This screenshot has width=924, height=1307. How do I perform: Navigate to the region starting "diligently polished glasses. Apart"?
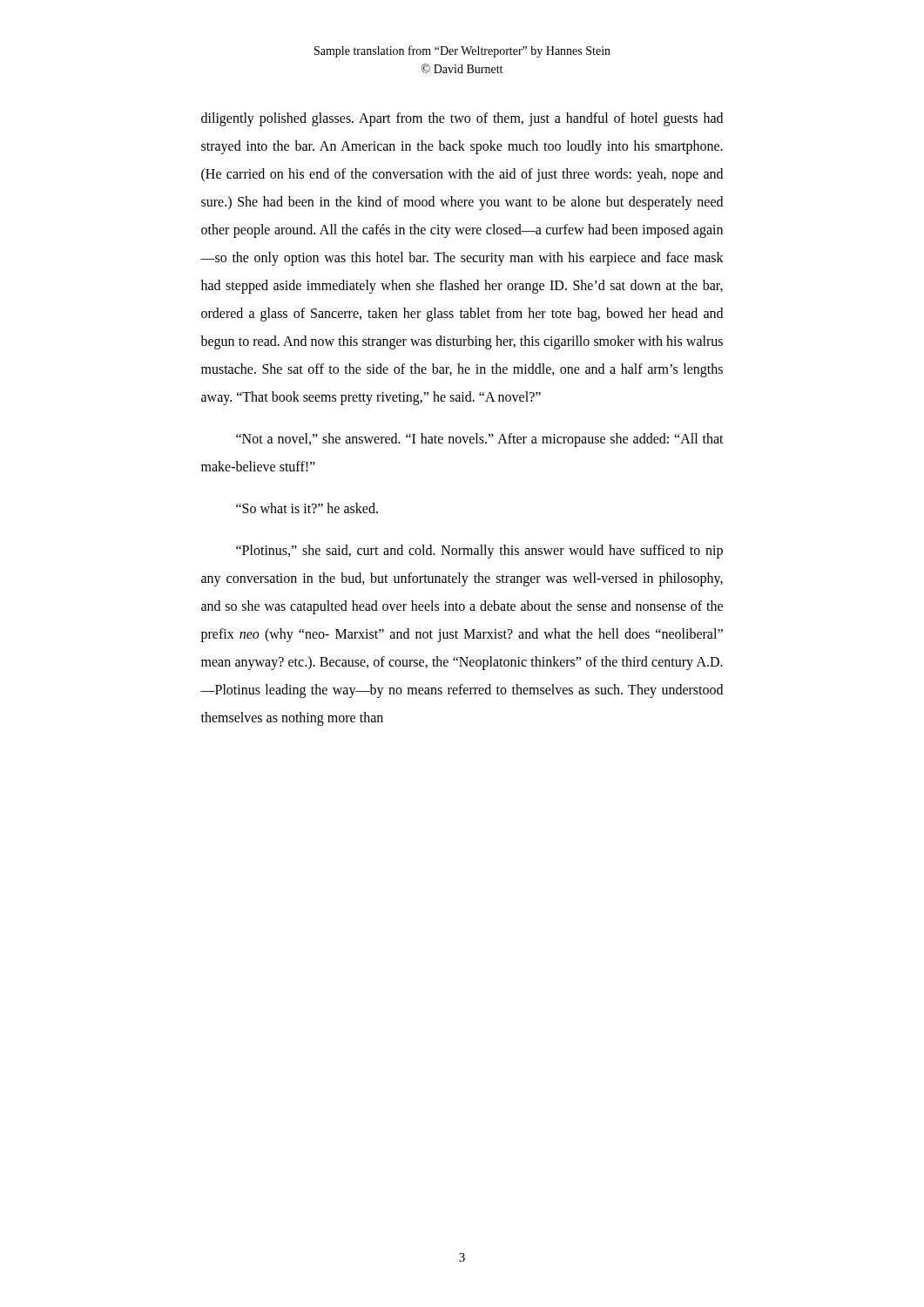pos(462,119)
